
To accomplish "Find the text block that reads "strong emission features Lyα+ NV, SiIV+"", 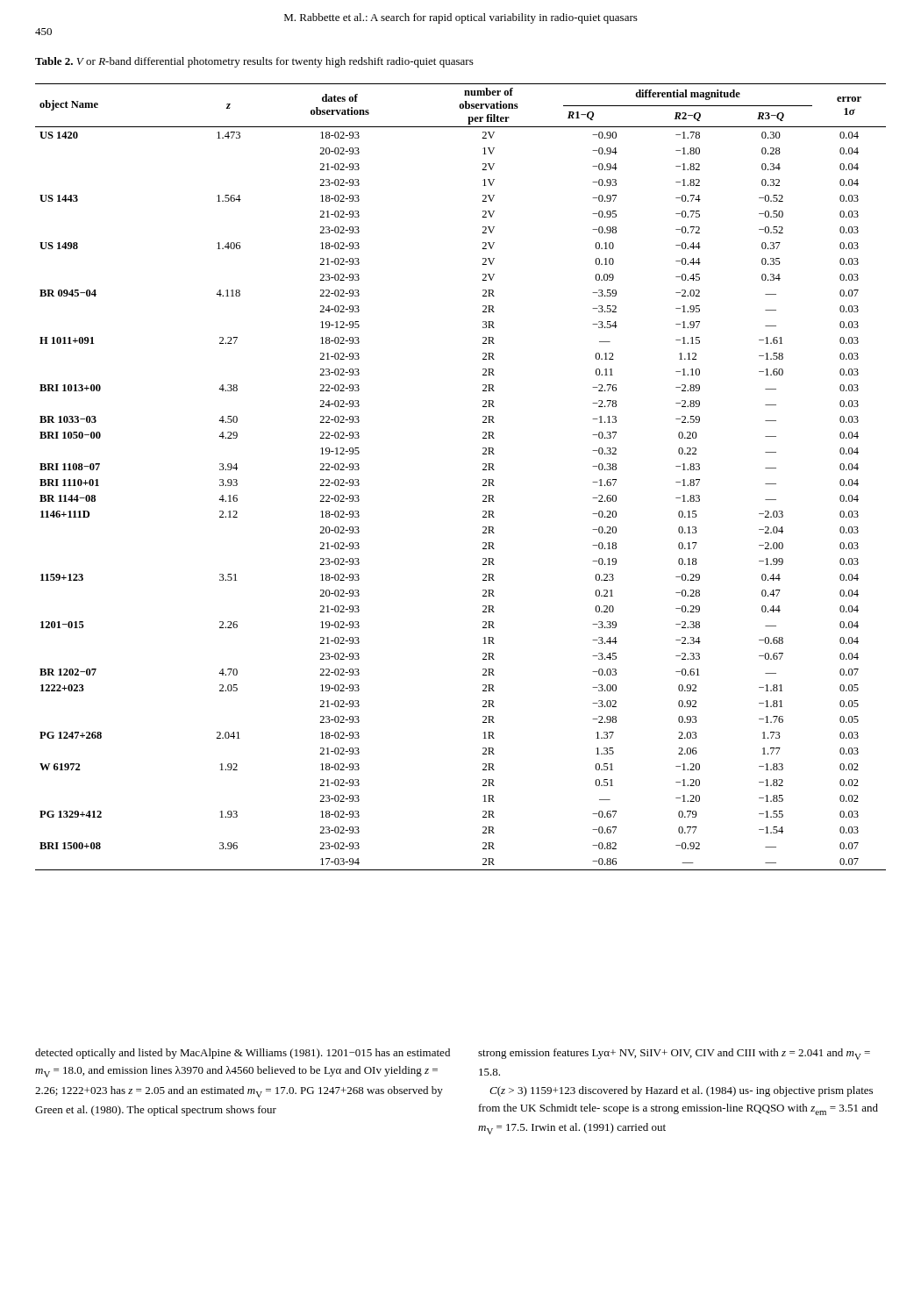I will coord(678,1091).
